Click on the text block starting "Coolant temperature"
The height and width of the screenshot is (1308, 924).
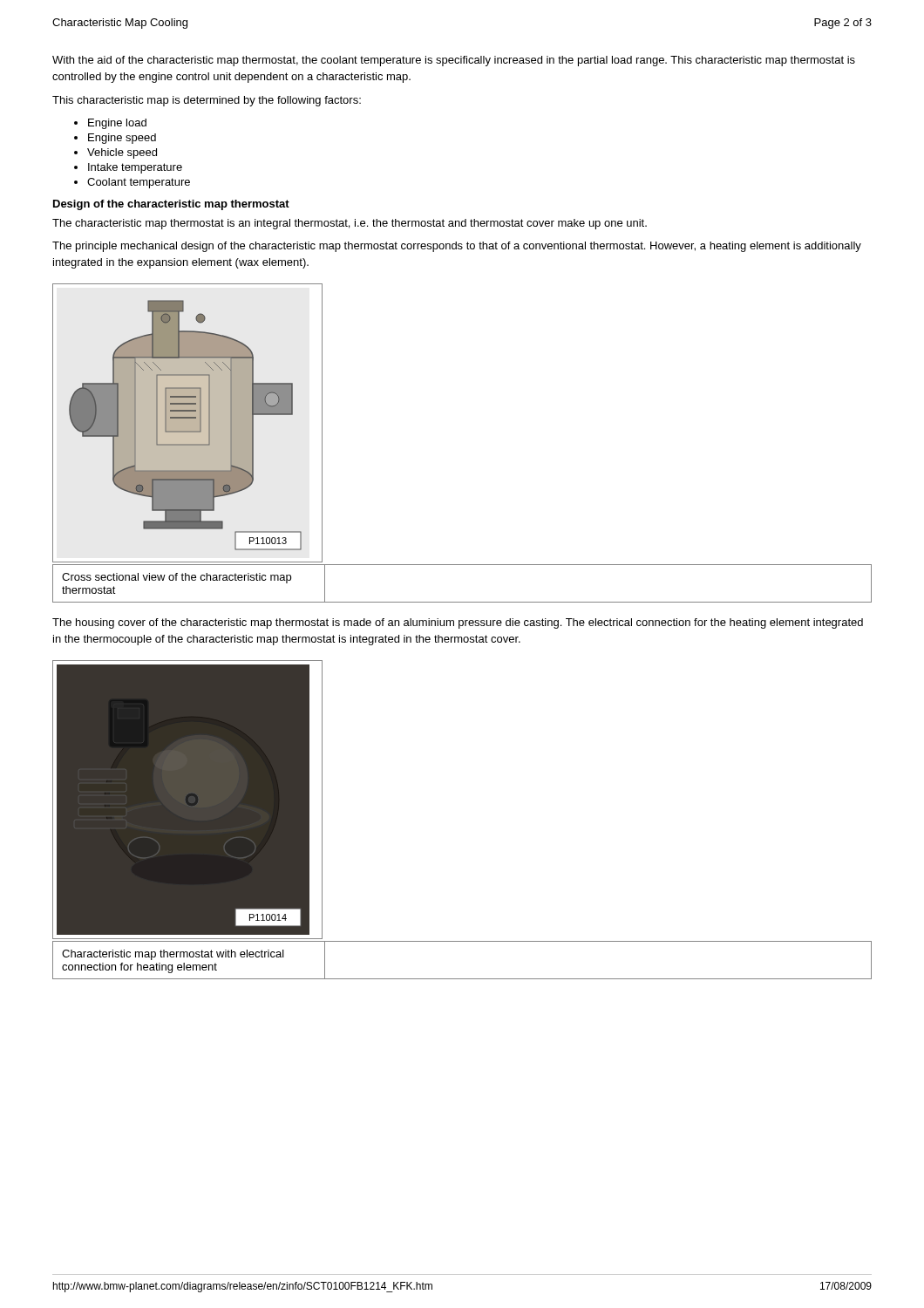click(x=139, y=181)
